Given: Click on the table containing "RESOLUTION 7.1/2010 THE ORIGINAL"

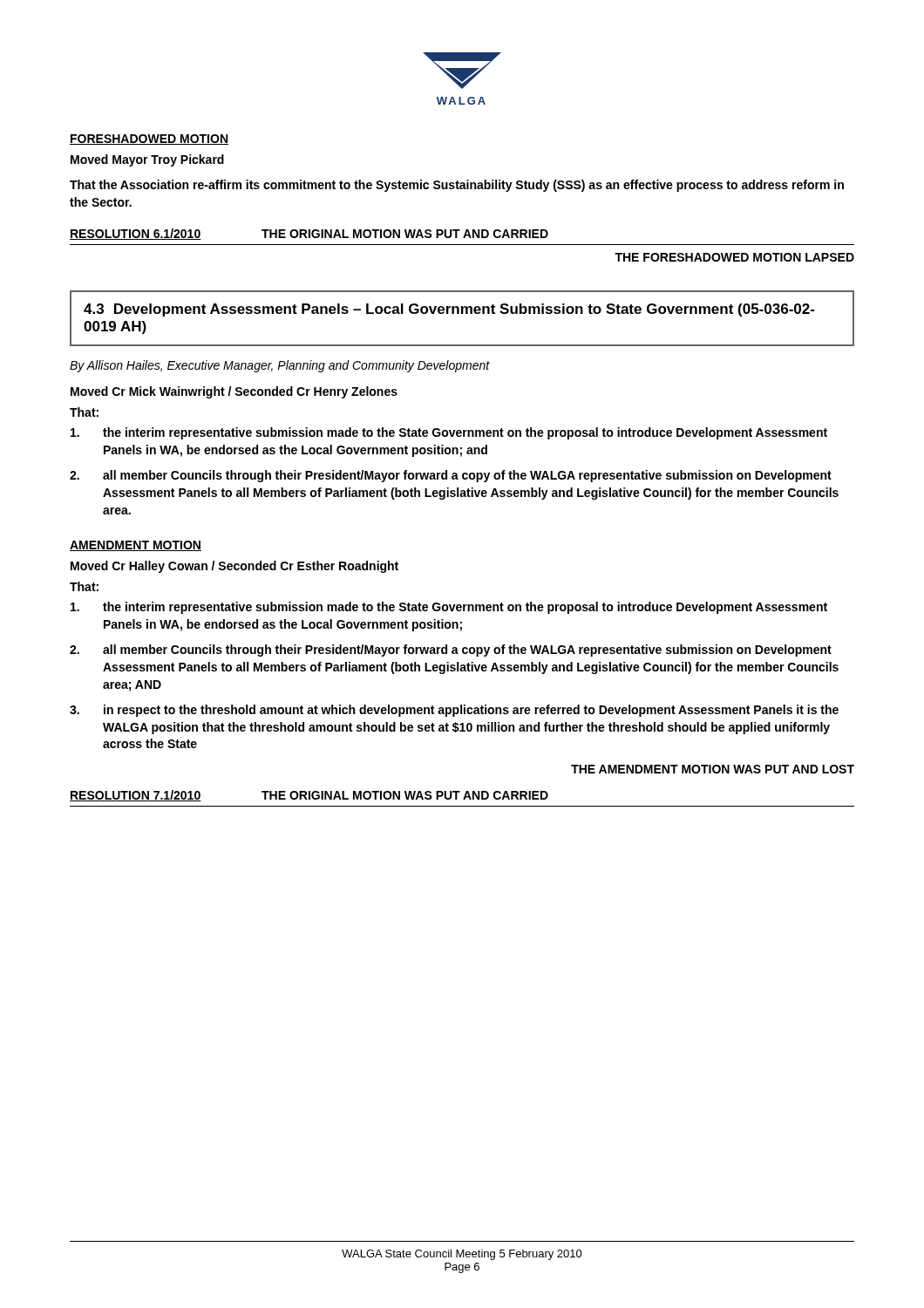Looking at the screenshot, I should (x=462, y=797).
